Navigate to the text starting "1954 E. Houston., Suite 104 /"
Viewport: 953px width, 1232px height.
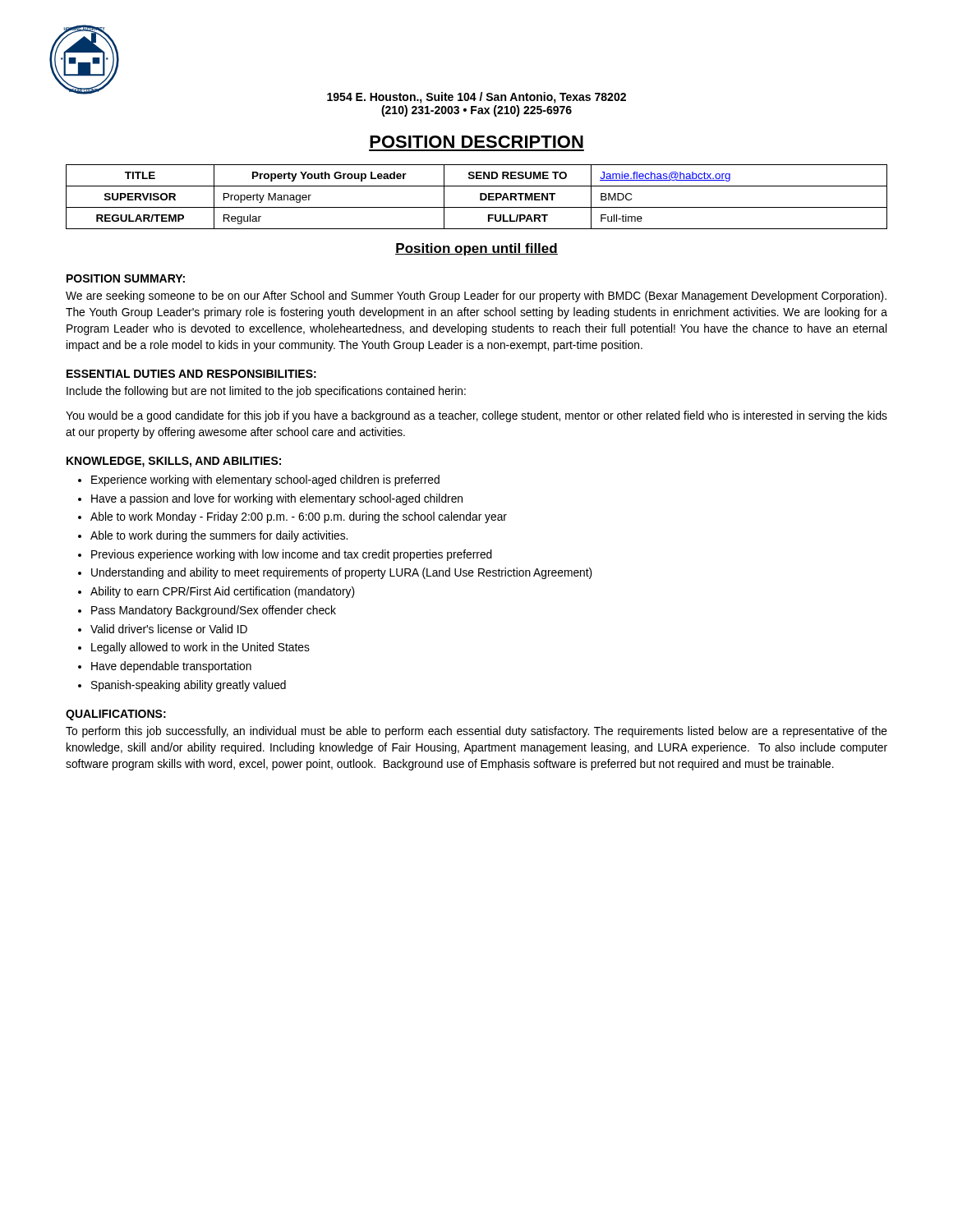(476, 103)
